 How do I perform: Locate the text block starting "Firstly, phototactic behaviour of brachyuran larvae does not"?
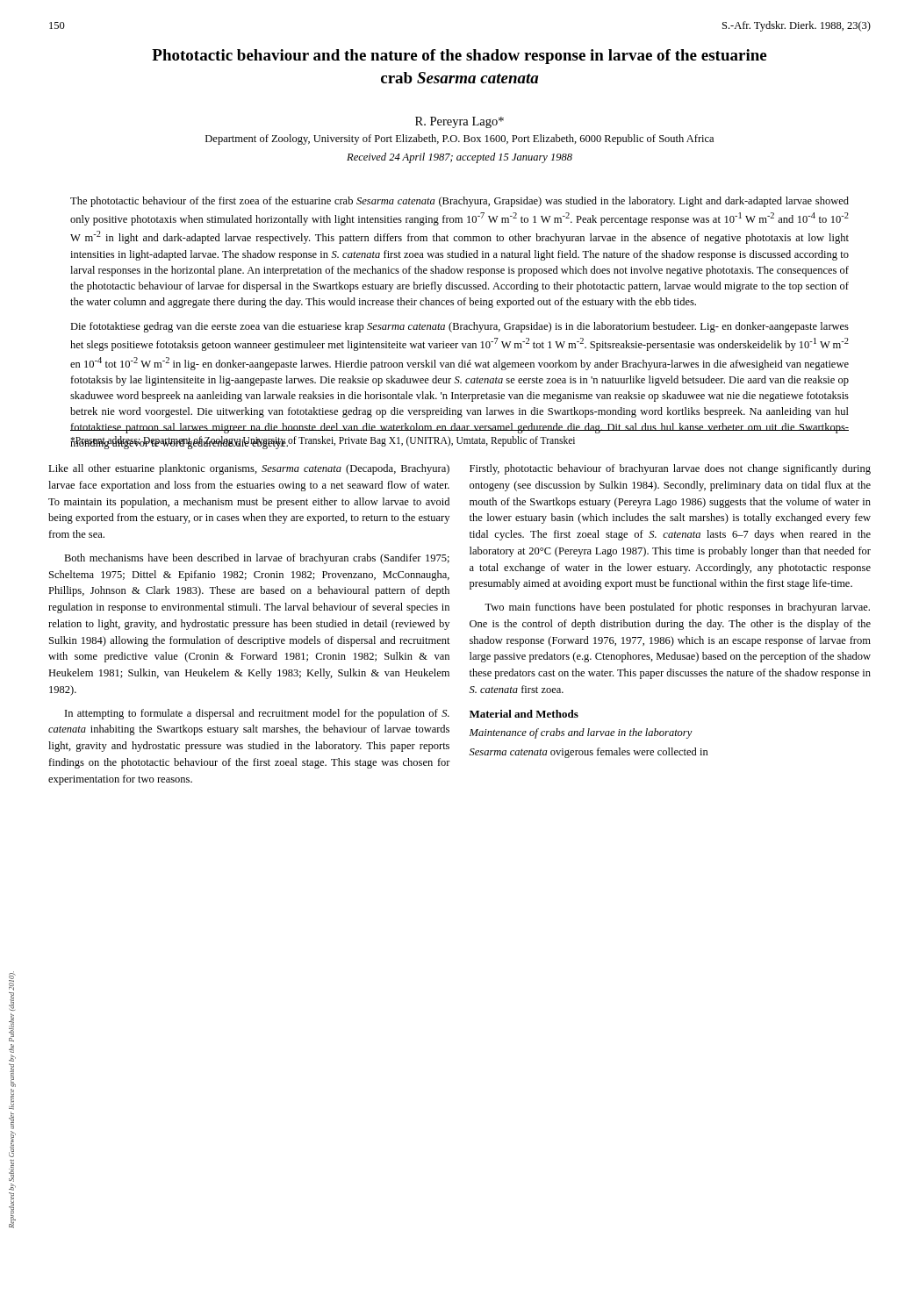click(670, 526)
